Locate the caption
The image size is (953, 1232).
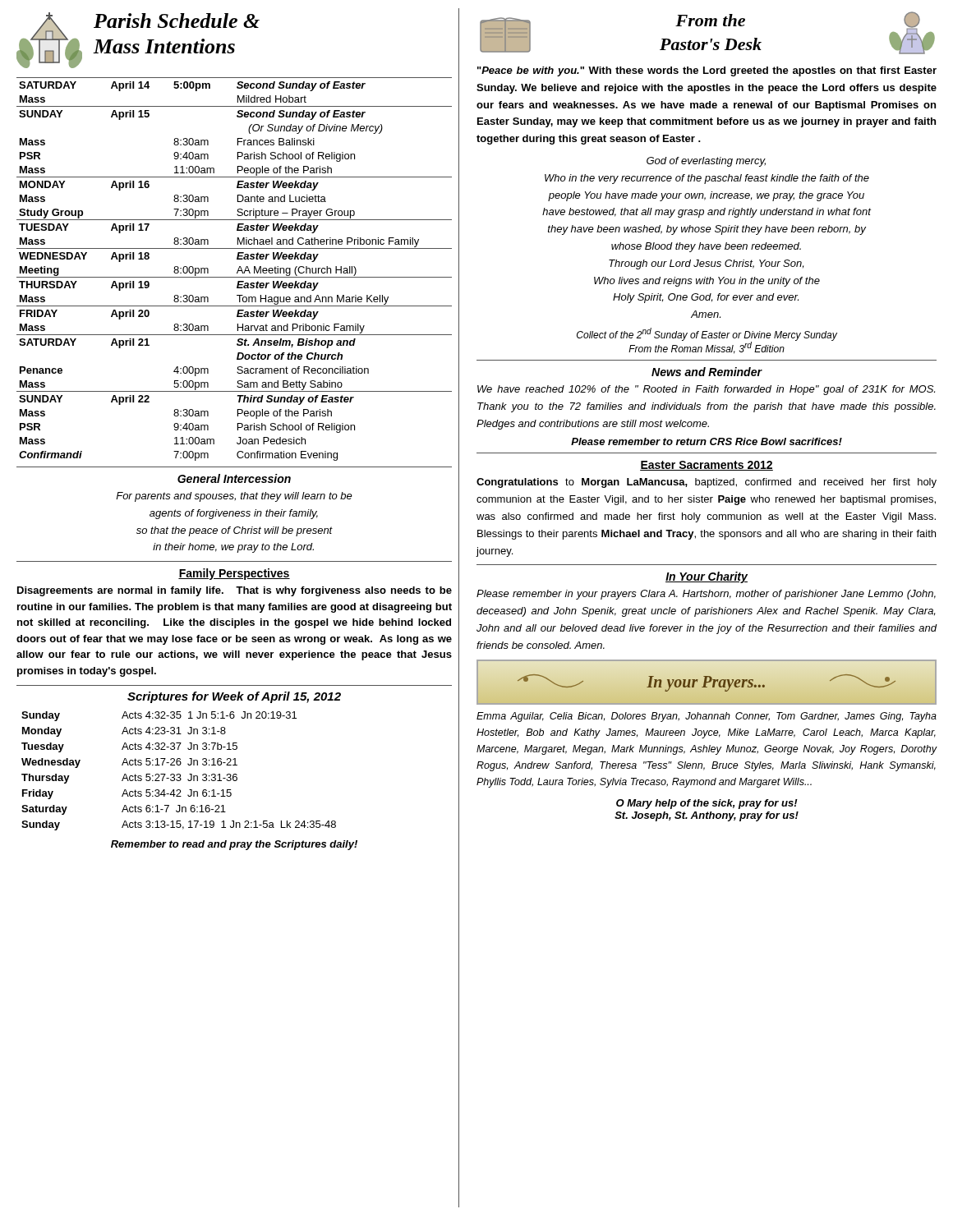[x=707, y=341]
